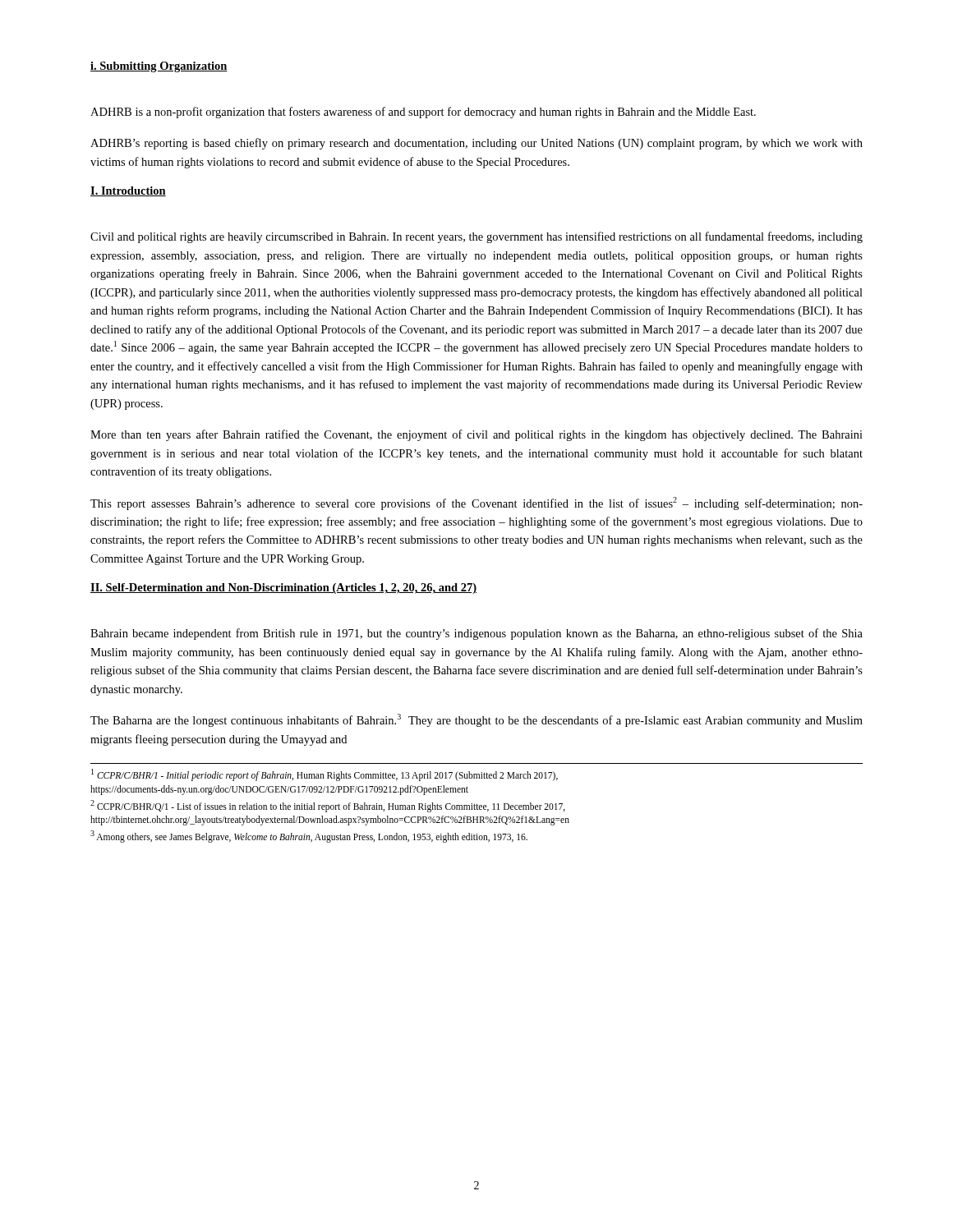
Task: Click on the section header with the text "I. Introduction"
Action: tap(128, 191)
